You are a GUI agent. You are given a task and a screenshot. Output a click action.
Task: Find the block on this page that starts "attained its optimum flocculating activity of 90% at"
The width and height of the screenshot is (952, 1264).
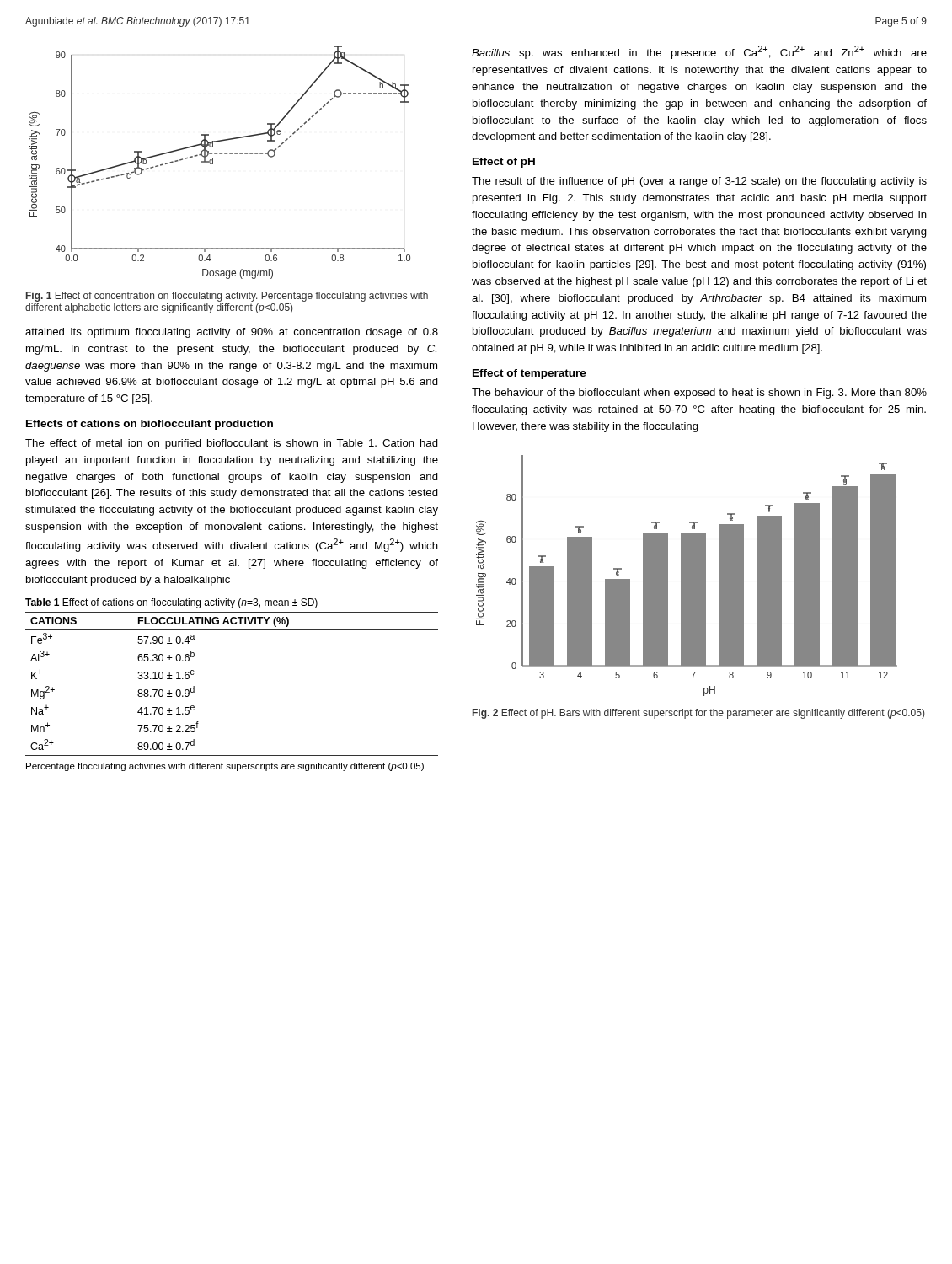point(232,365)
